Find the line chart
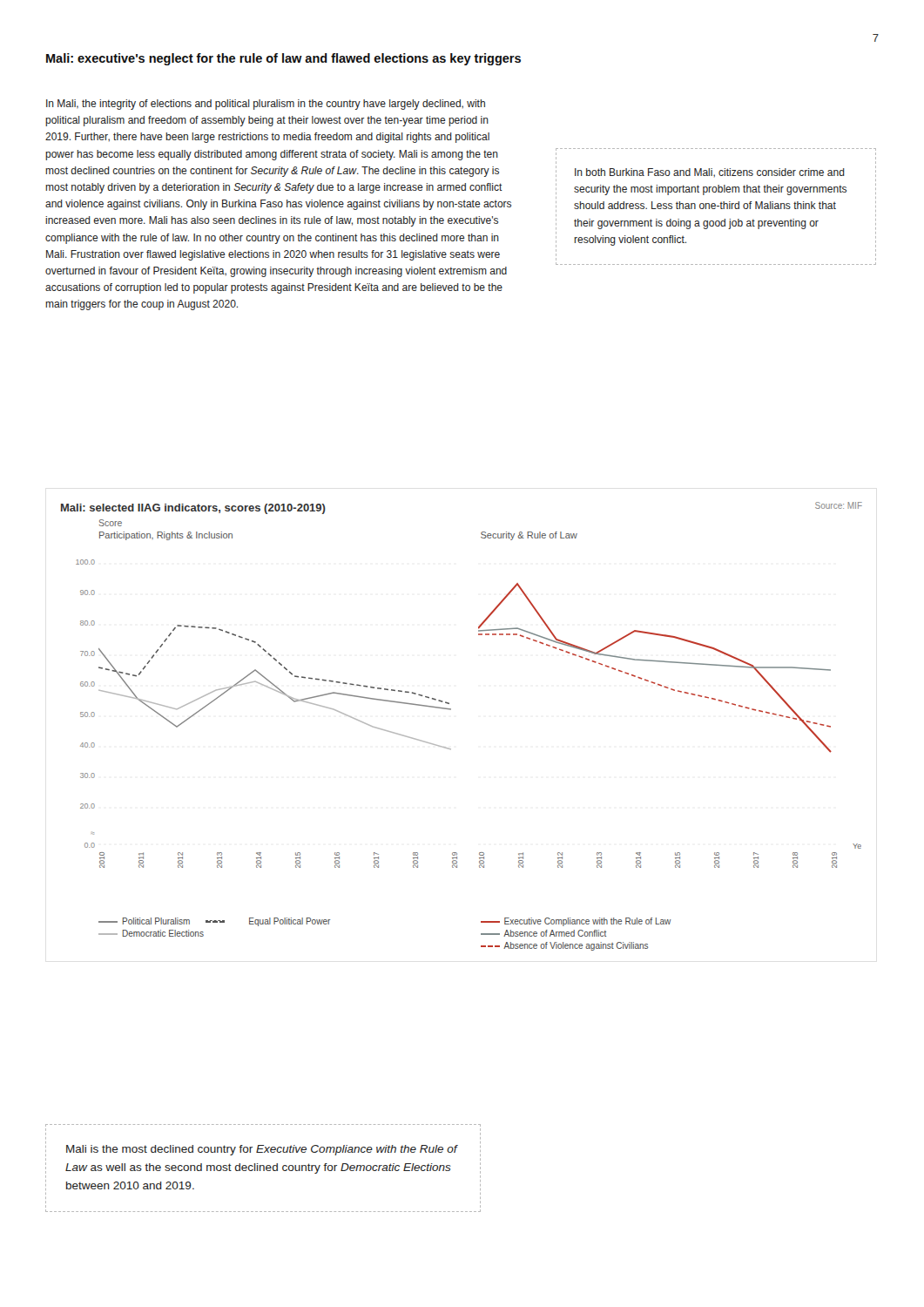 pos(461,725)
